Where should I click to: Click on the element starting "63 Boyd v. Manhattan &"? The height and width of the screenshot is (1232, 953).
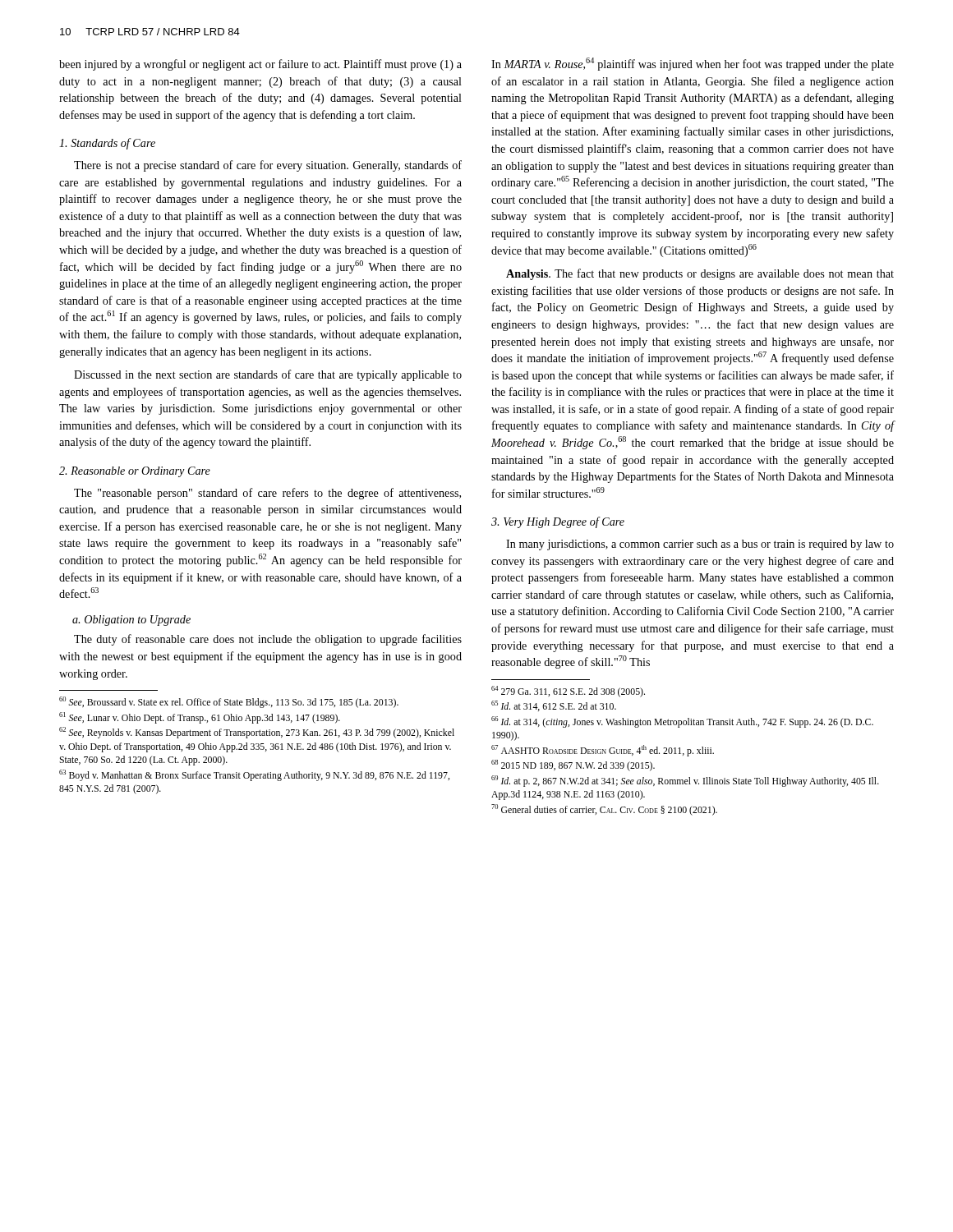pos(260,782)
